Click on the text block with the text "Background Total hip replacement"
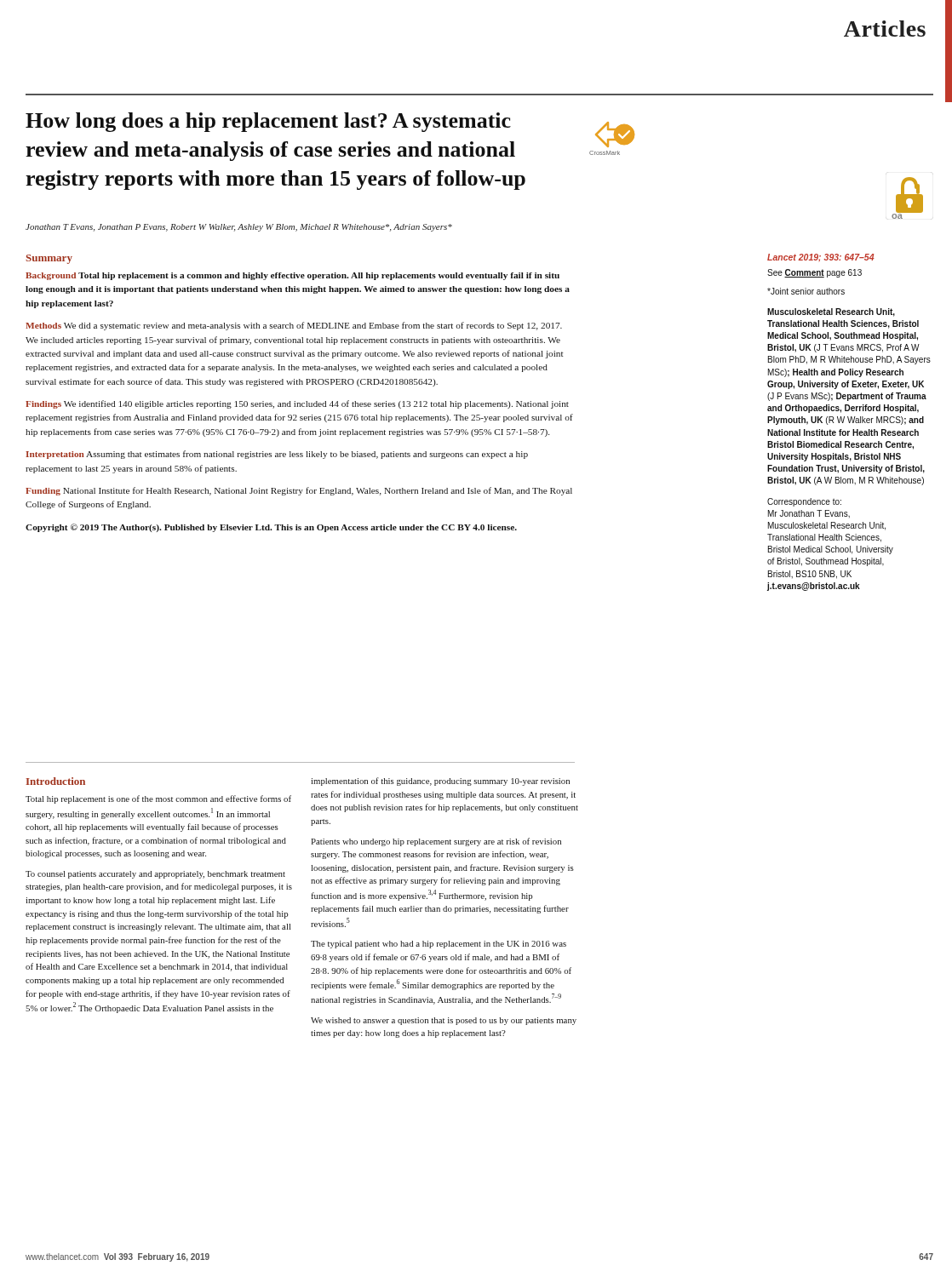Viewport: 952px width, 1277px height. (298, 289)
